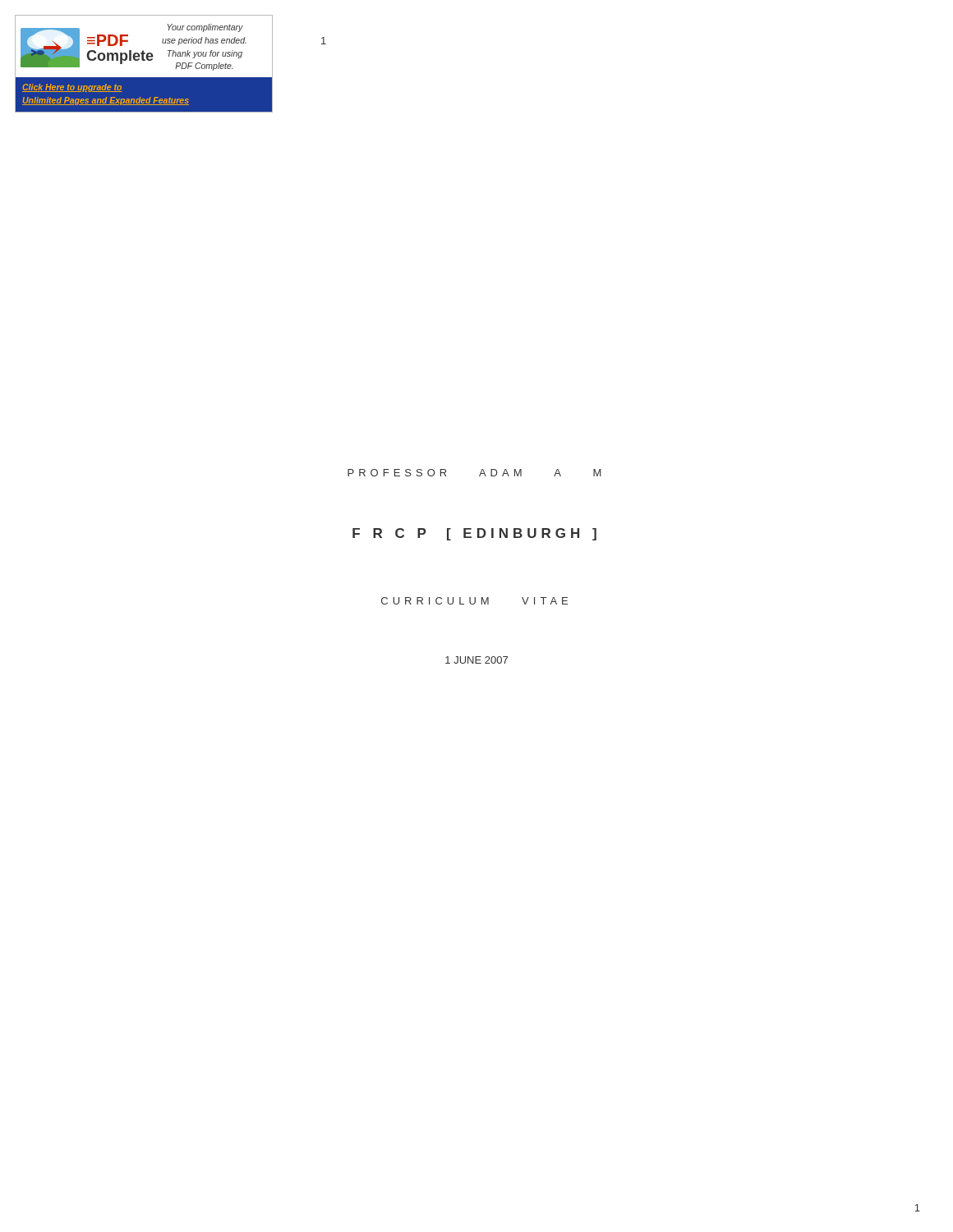Find the text containing "CURRICULUM VITAE"

coord(476,601)
